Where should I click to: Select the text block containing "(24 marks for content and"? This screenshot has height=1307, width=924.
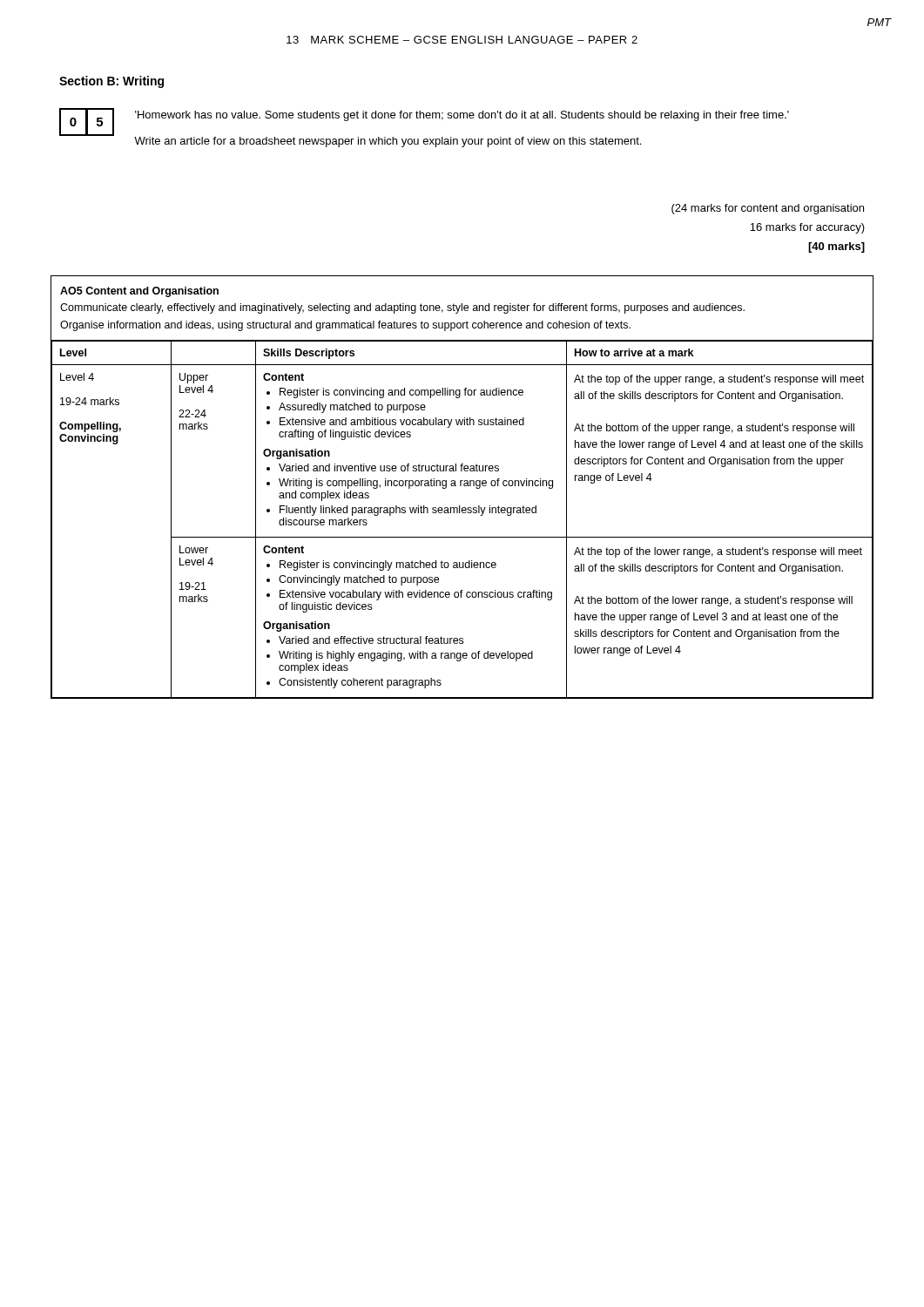coord(768,227)
